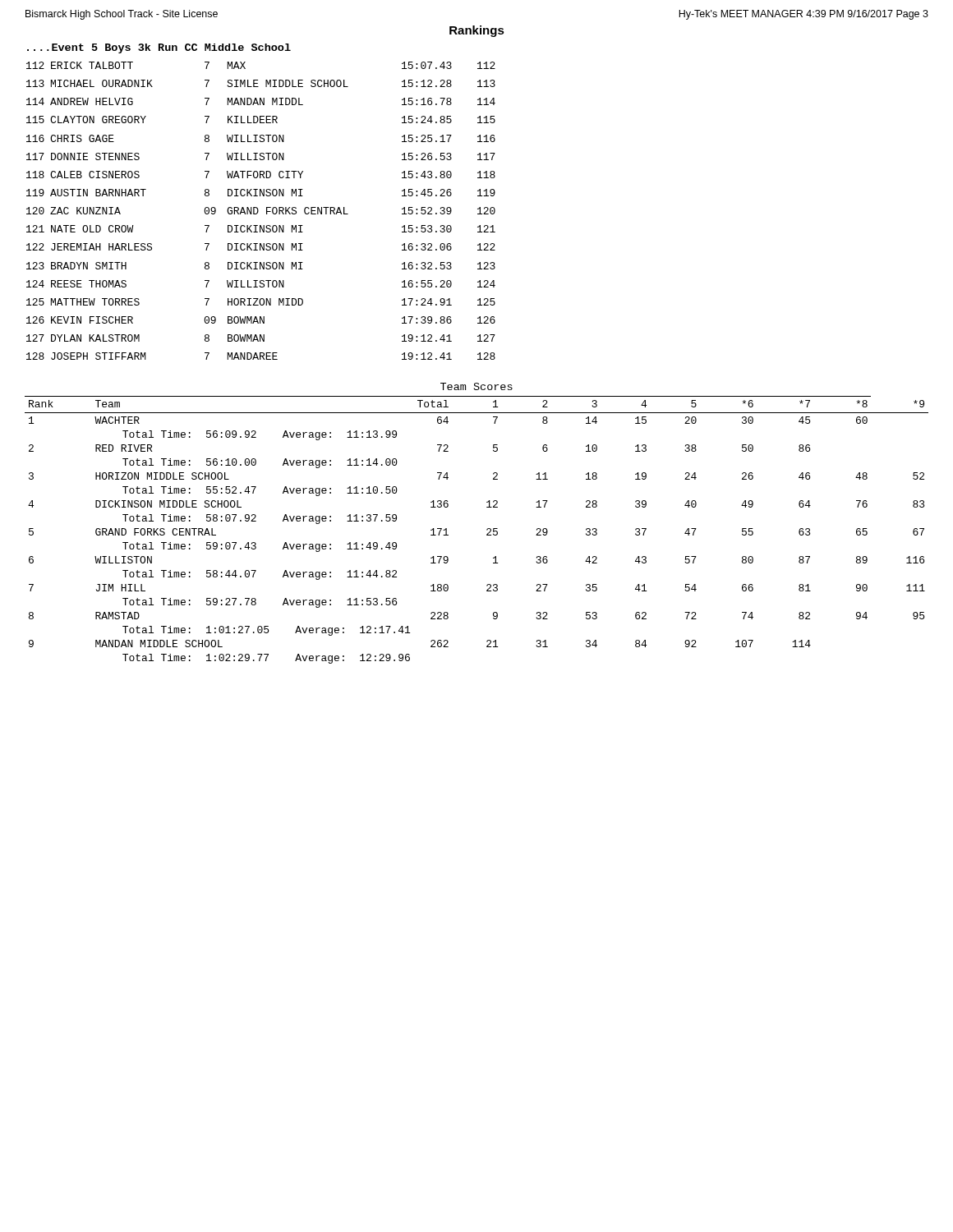This screenshot has height=1232, width=953.
Task: Point to the section header beginning "....Event 5 Boys"
Action: [158, 48]
